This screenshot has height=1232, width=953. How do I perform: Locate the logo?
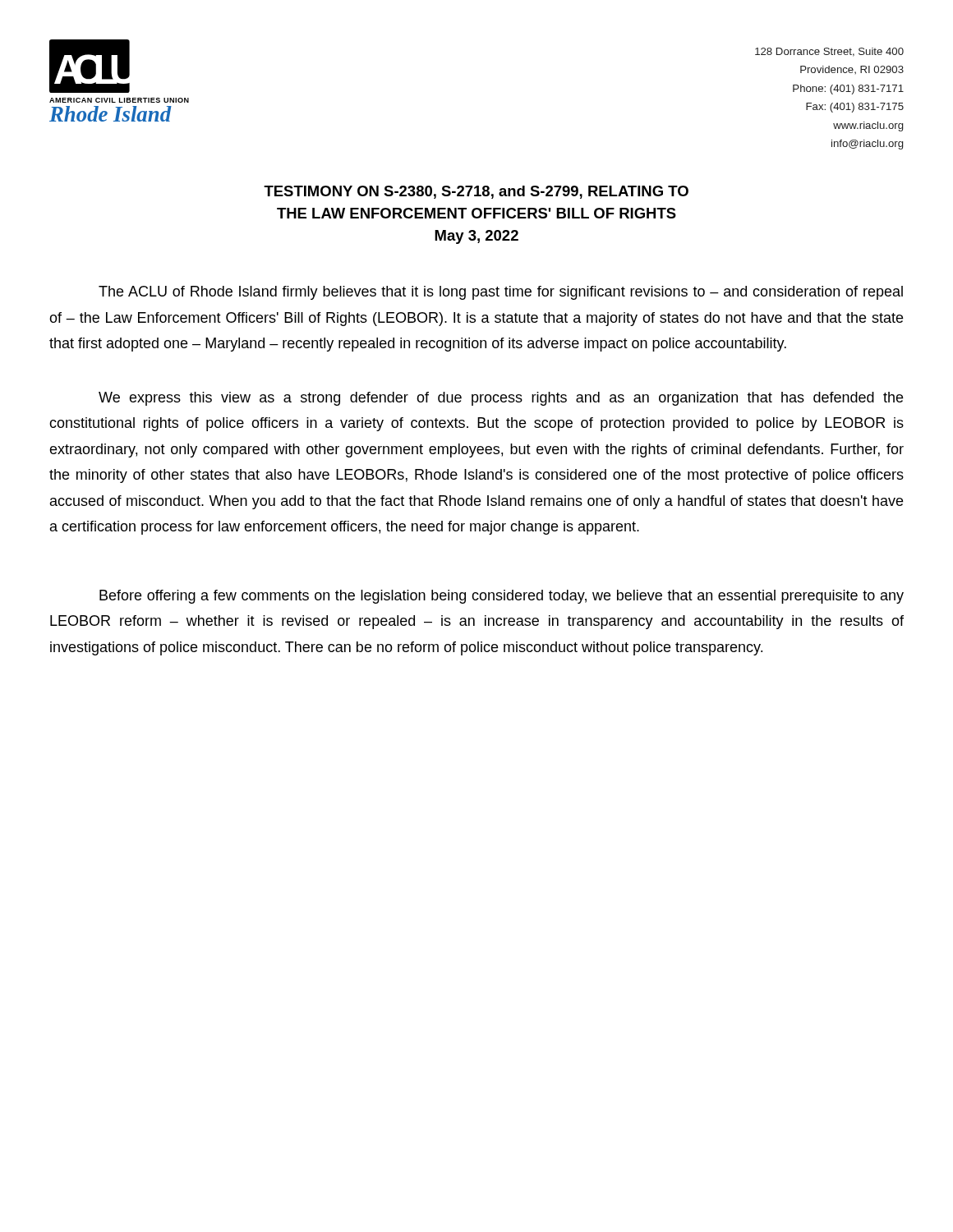click(x=140, y=83)
